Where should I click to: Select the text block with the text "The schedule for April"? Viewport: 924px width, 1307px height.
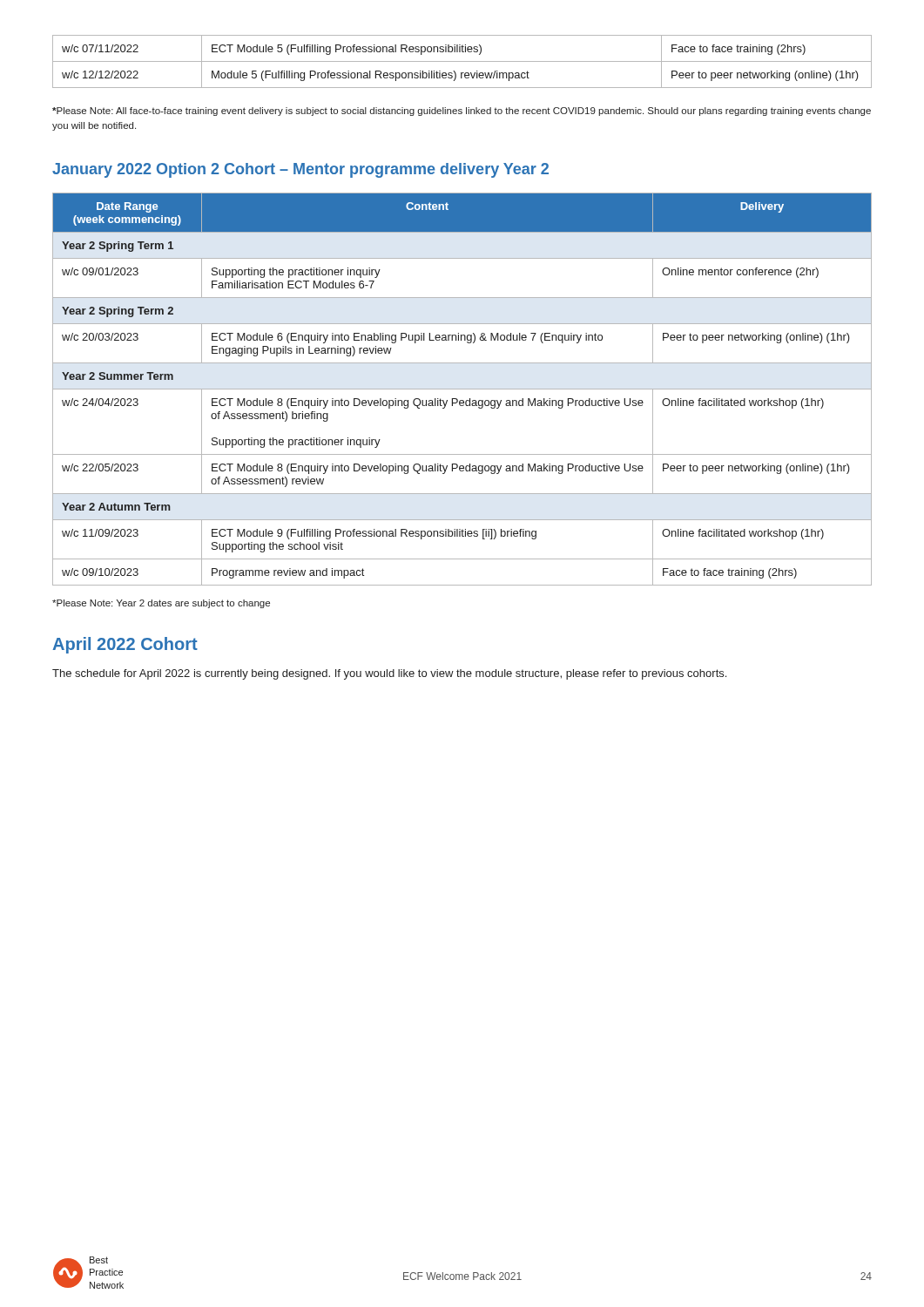click(x=390, y=673)
